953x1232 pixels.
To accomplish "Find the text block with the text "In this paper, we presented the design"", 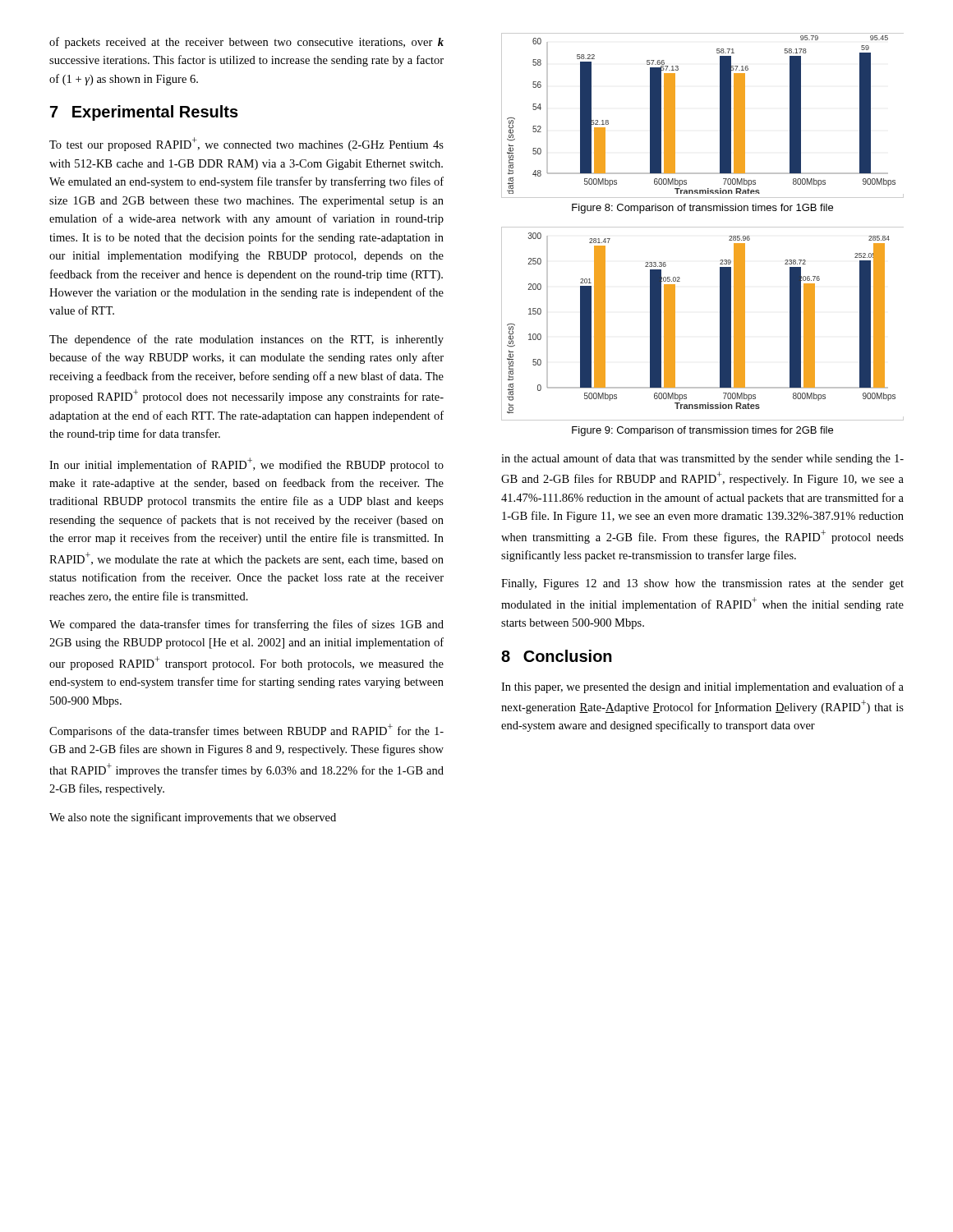I will click(702, 706).
